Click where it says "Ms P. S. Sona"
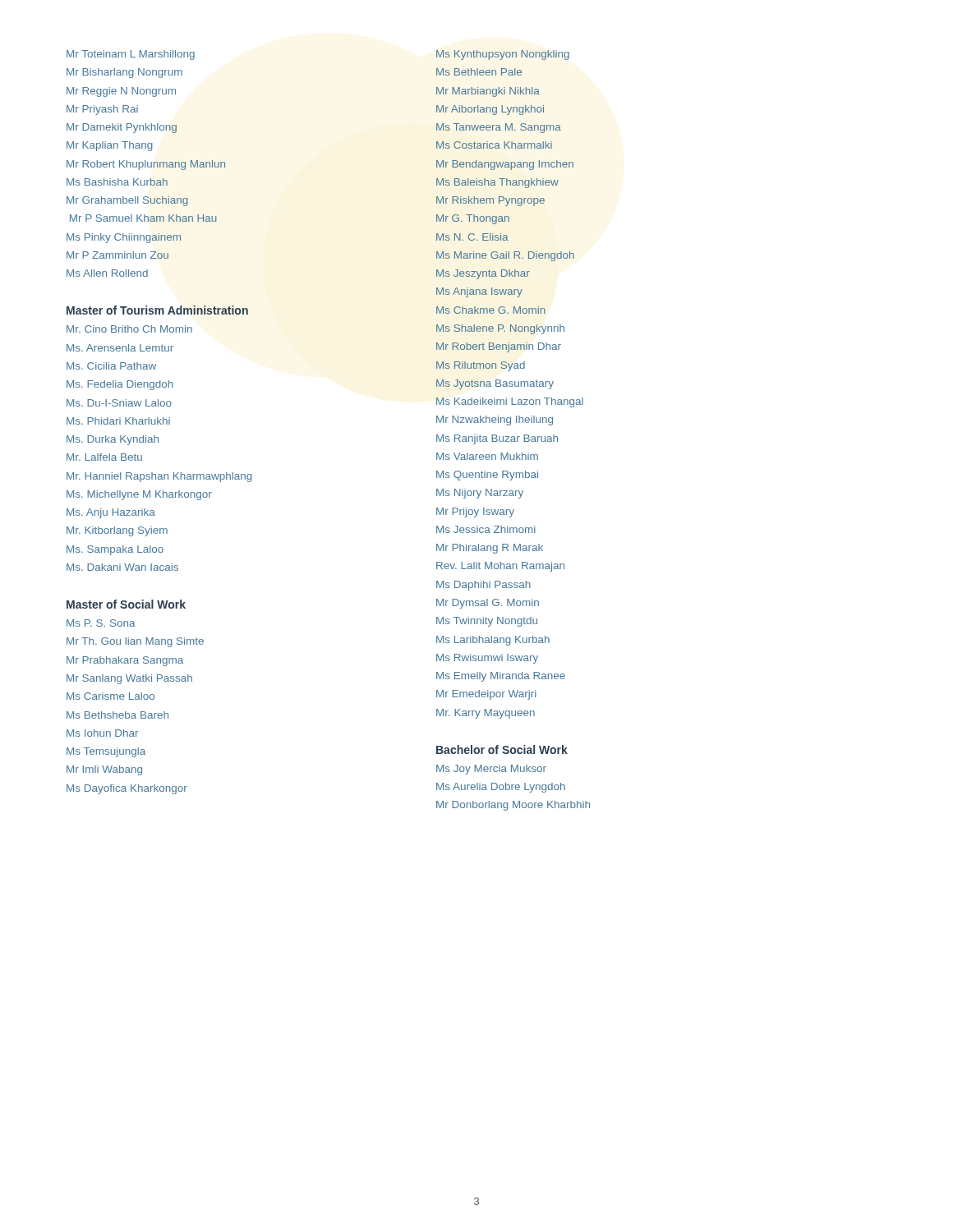This screenshot has height=1232, width=953. (100, 623)
